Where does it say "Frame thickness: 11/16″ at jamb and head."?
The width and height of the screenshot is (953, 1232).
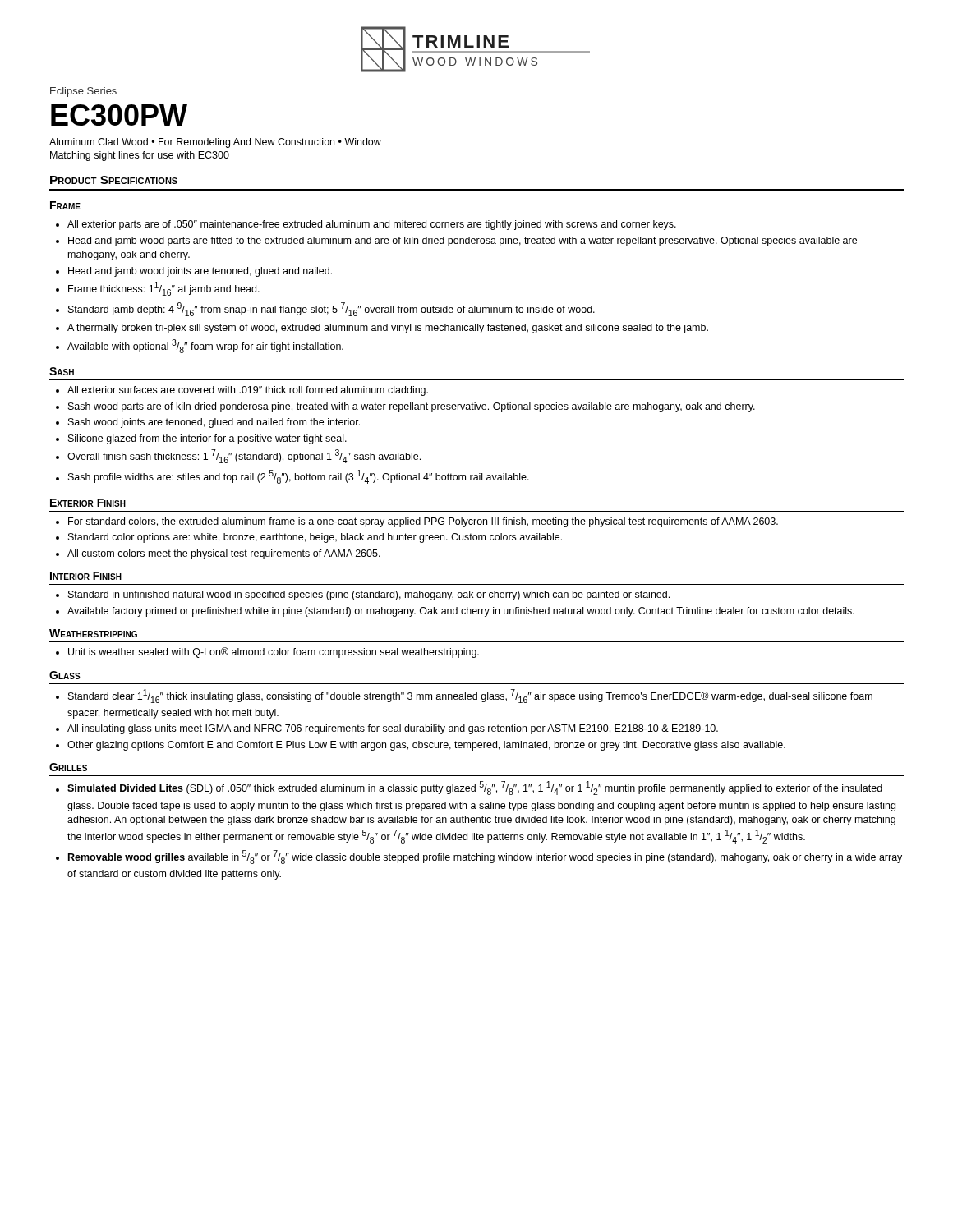(x=164, y=289)
